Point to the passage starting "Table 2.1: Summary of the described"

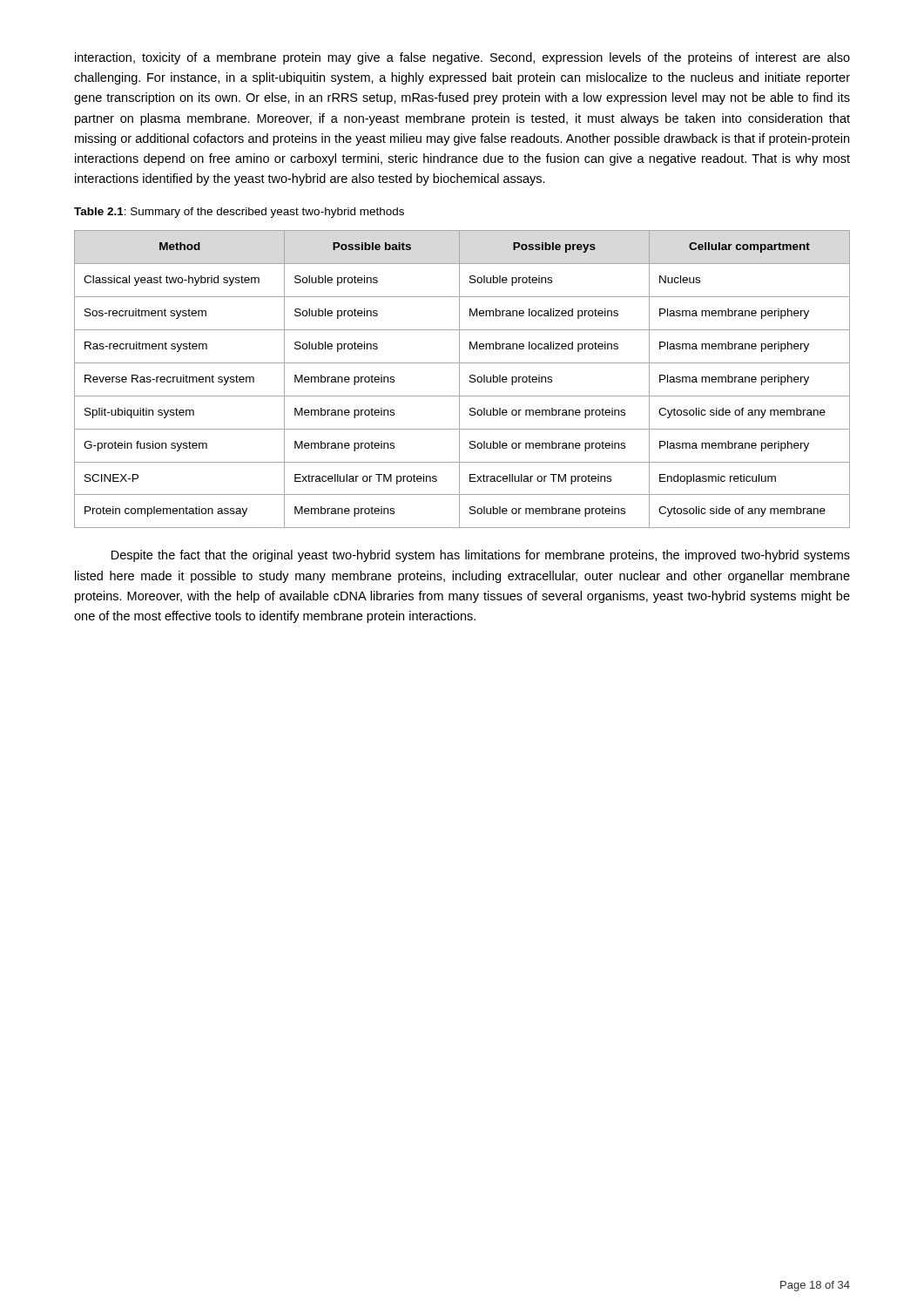pyautogui.click(x=239, y=212)
